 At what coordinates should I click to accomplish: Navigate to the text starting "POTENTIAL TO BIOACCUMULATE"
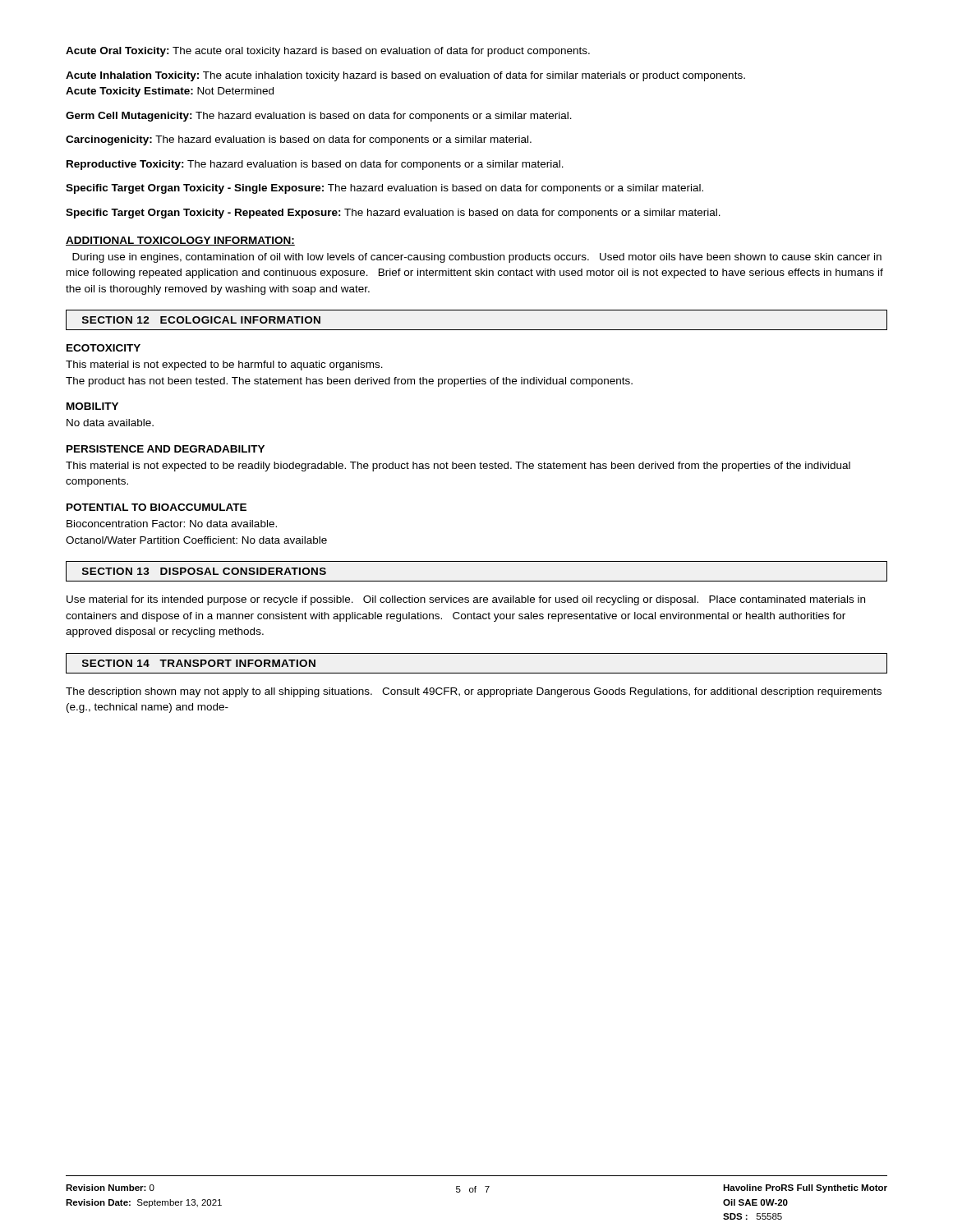tap(156, 507)
